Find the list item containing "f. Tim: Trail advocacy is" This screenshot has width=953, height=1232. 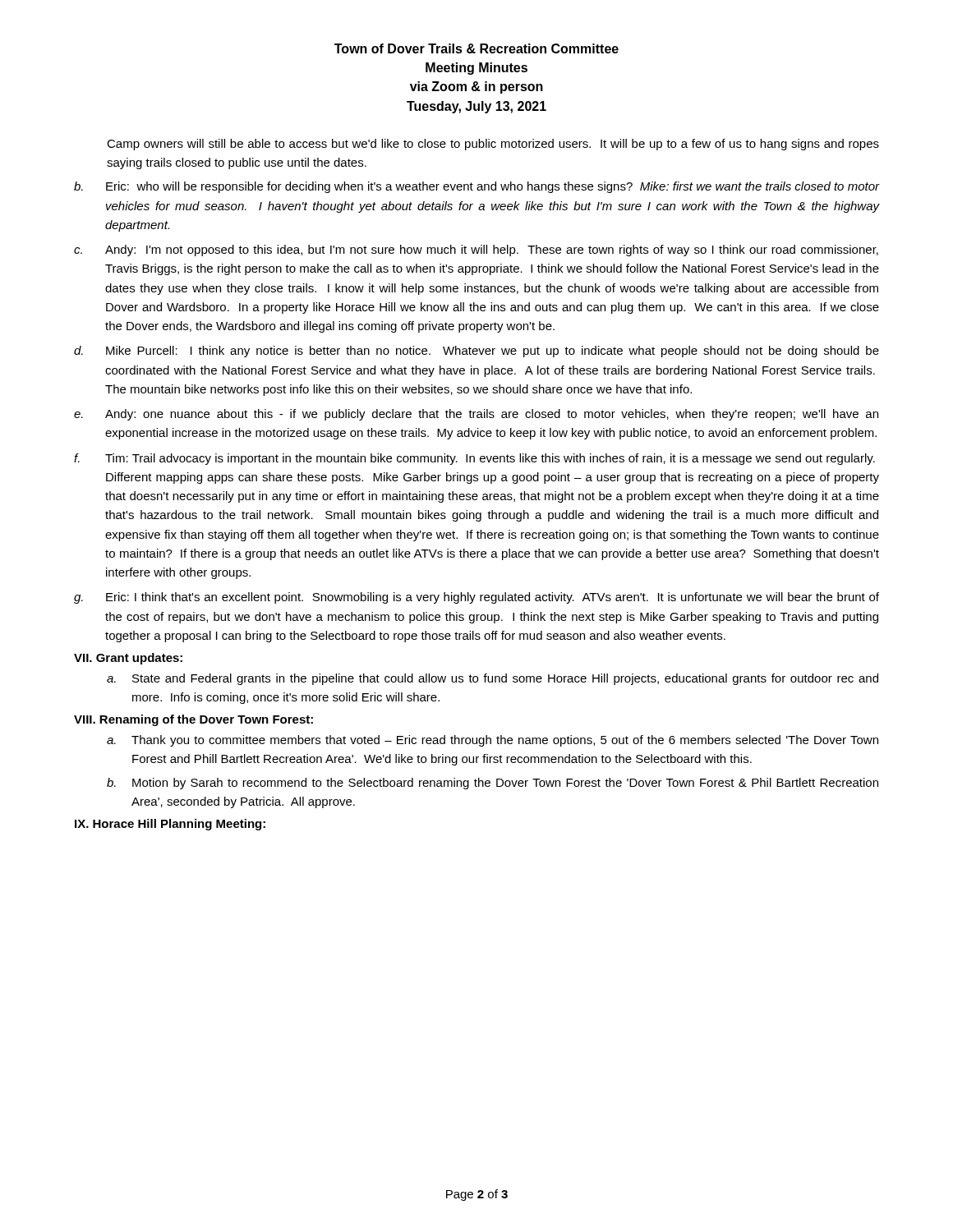pyautogui.click(x=476, y=515)
